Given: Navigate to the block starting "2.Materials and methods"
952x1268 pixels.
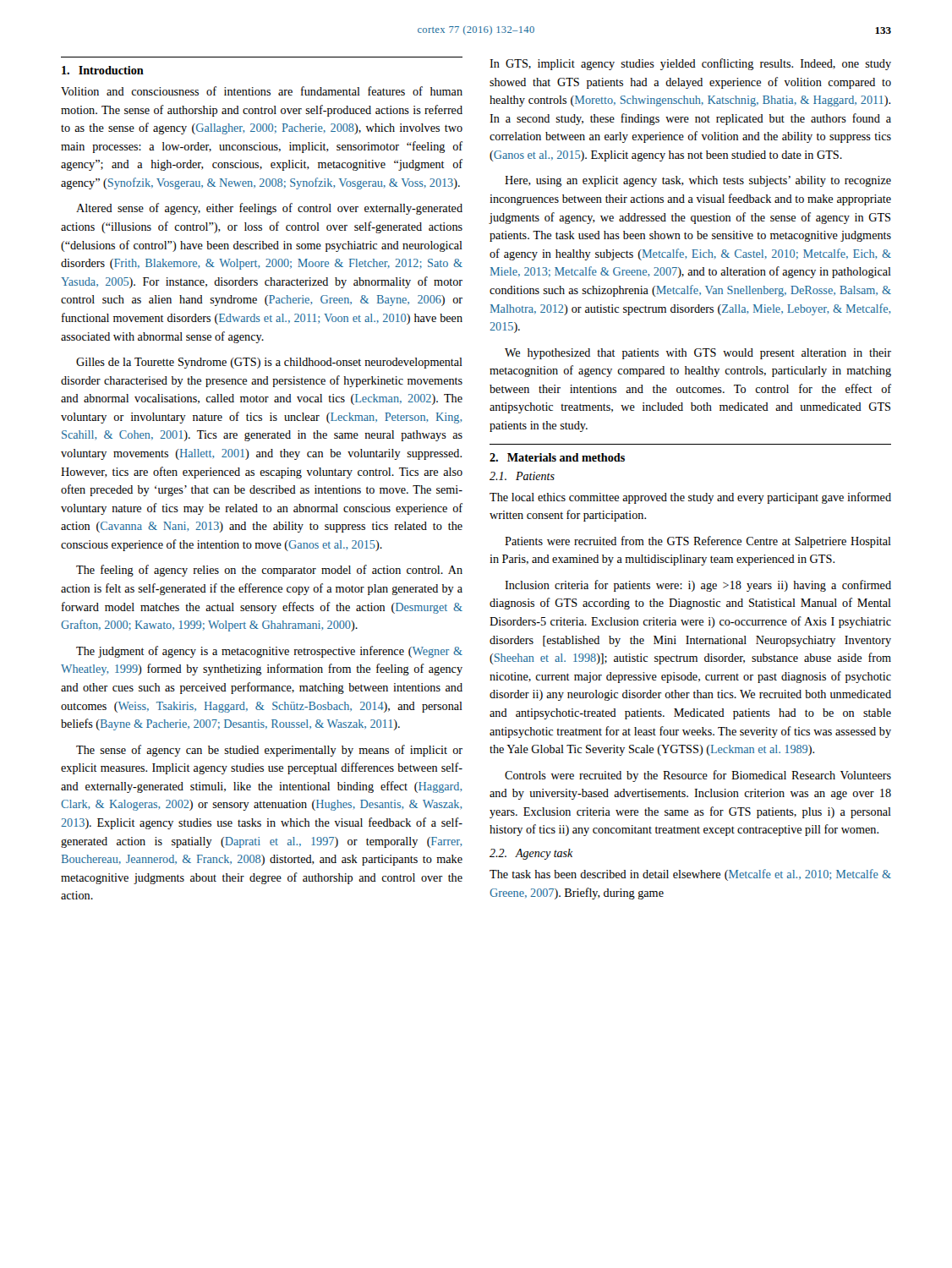Looking at the screenshot, I should tap(557, 457).
